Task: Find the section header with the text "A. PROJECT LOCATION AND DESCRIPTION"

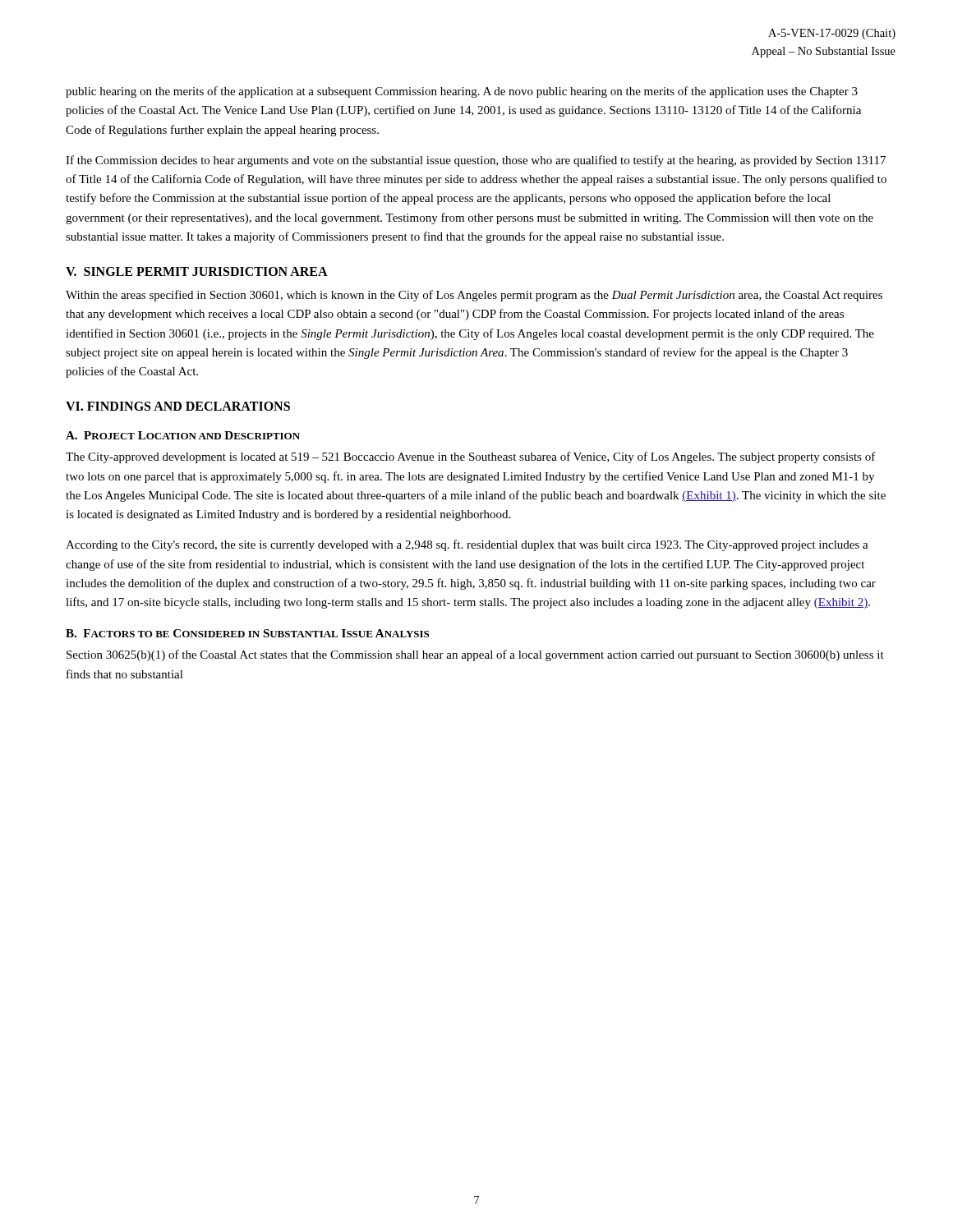Action: click(x=183, y=436)
